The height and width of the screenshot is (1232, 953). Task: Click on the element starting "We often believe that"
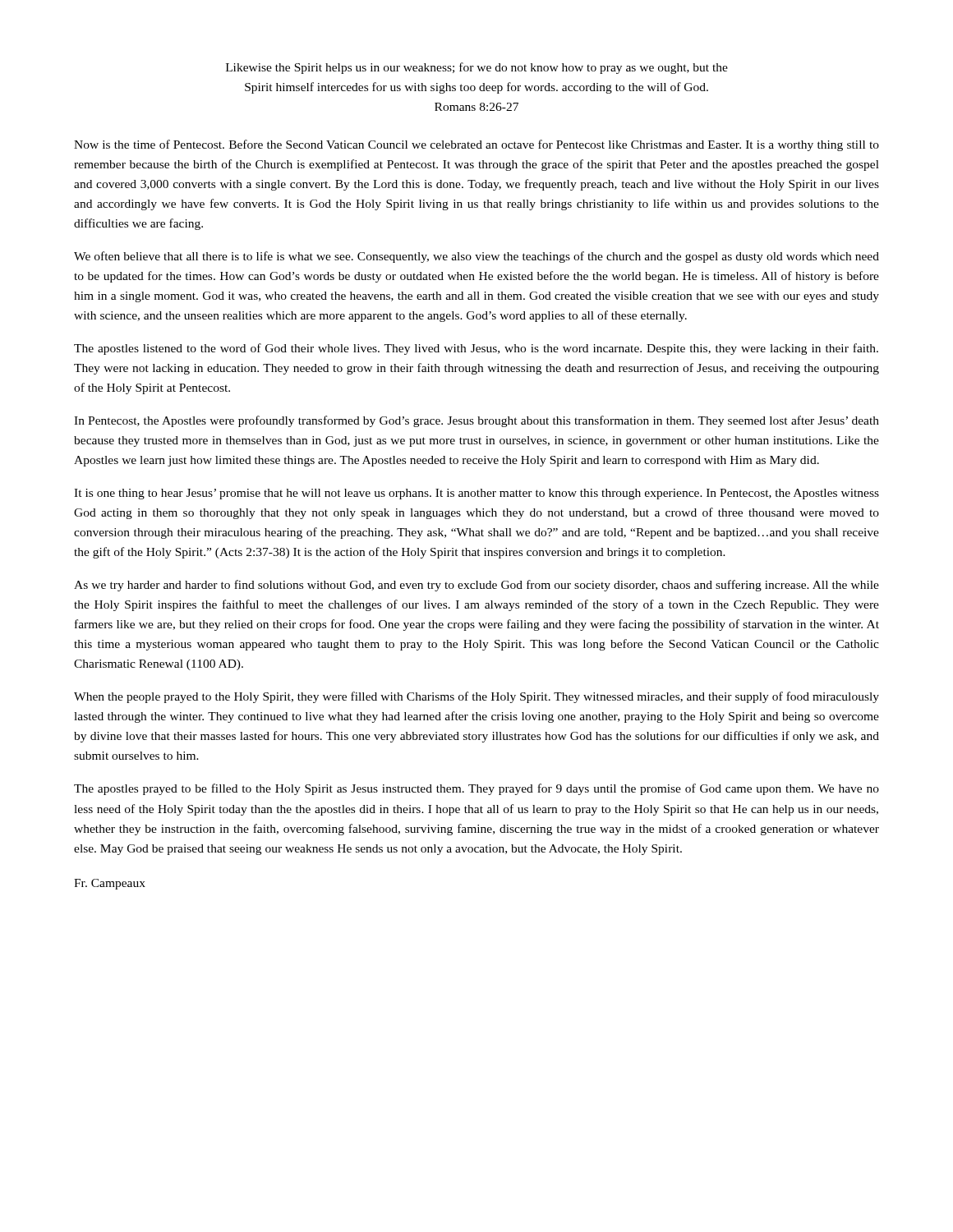(x=476, y=286)
